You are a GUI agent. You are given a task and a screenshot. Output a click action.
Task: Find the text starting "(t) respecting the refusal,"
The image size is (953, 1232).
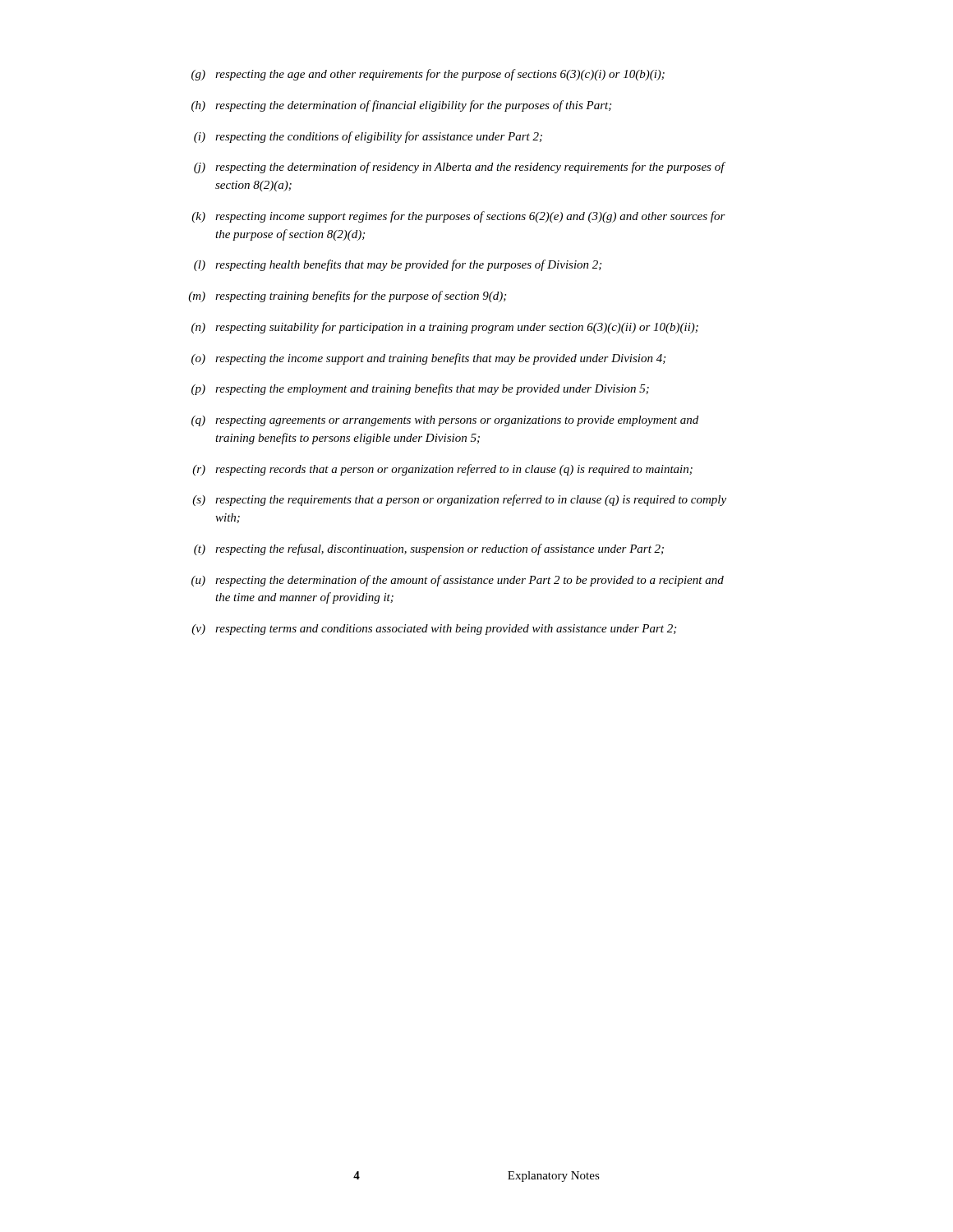click(452, 549)
